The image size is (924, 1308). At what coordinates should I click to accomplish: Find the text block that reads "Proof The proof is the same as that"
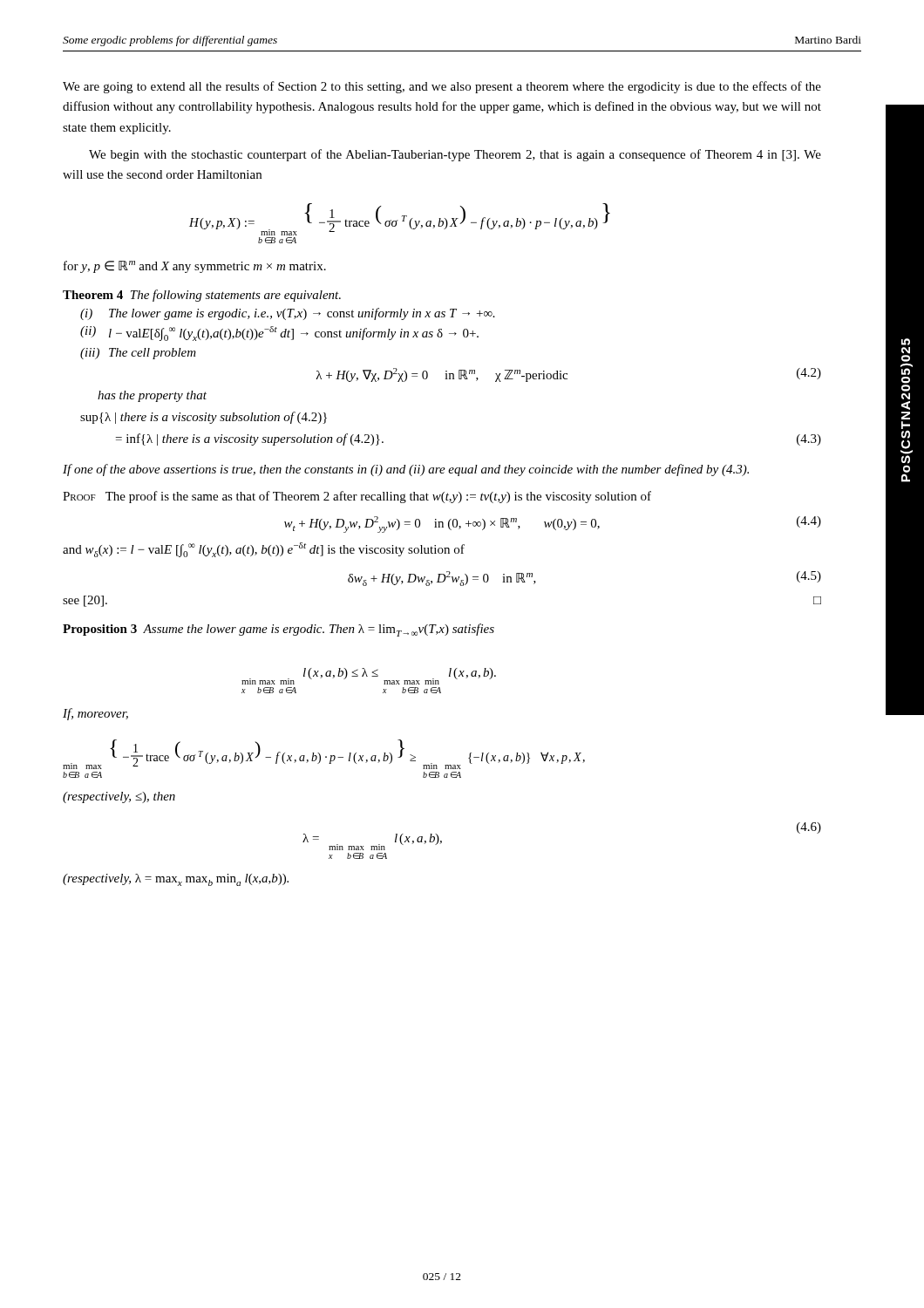442,496
